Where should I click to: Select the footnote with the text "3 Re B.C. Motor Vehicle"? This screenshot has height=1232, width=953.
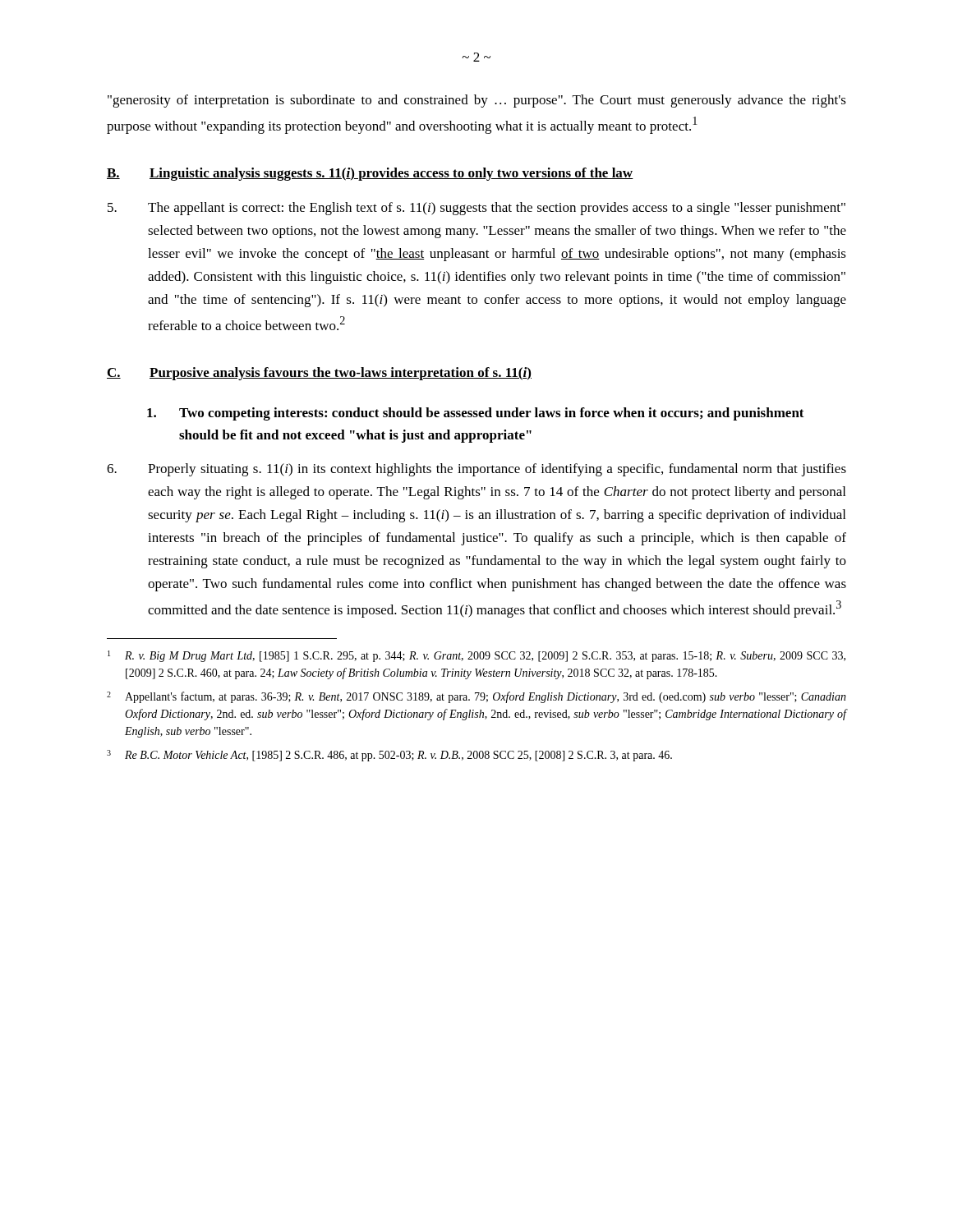pyautogui.click(x=476, y=755)
